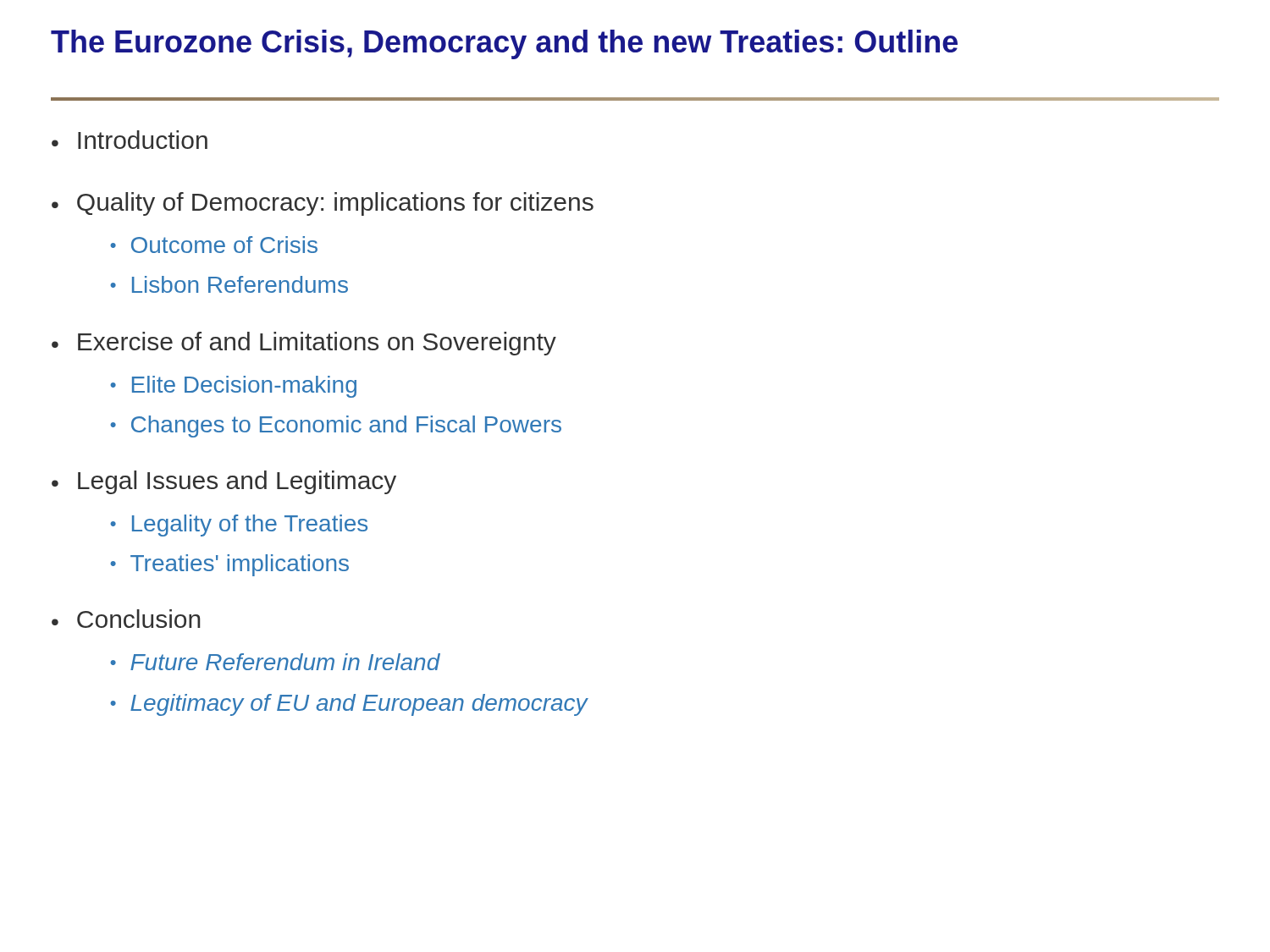Point to the region starting "• Legality of the"
This screenshot has width=1270, height=952.
pos(239,523)
